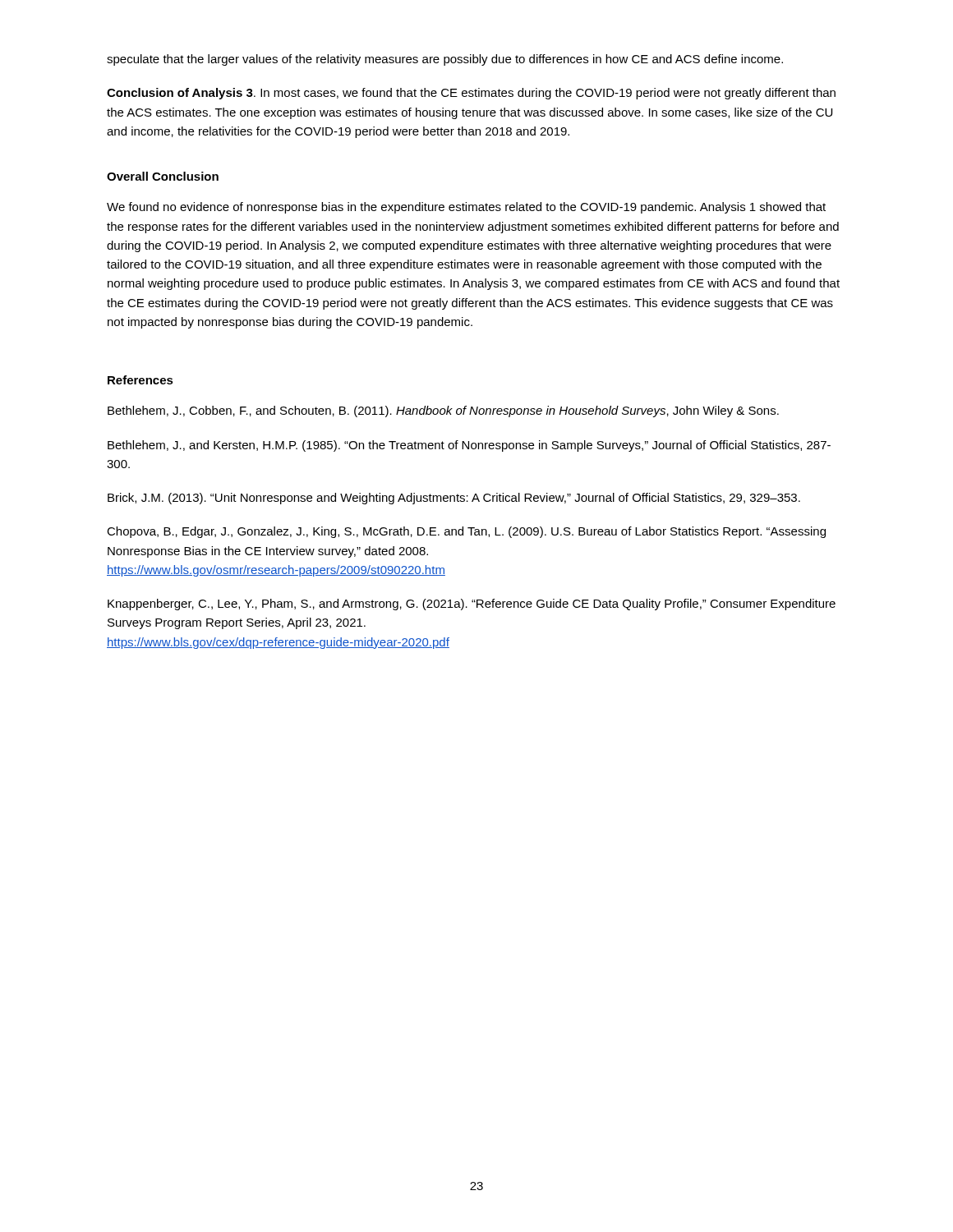Find the text block containing "Conclusion of Analysis 3. In most cases,"
Viewport: 953px width, 1232px height.
(x=472, y=112)
